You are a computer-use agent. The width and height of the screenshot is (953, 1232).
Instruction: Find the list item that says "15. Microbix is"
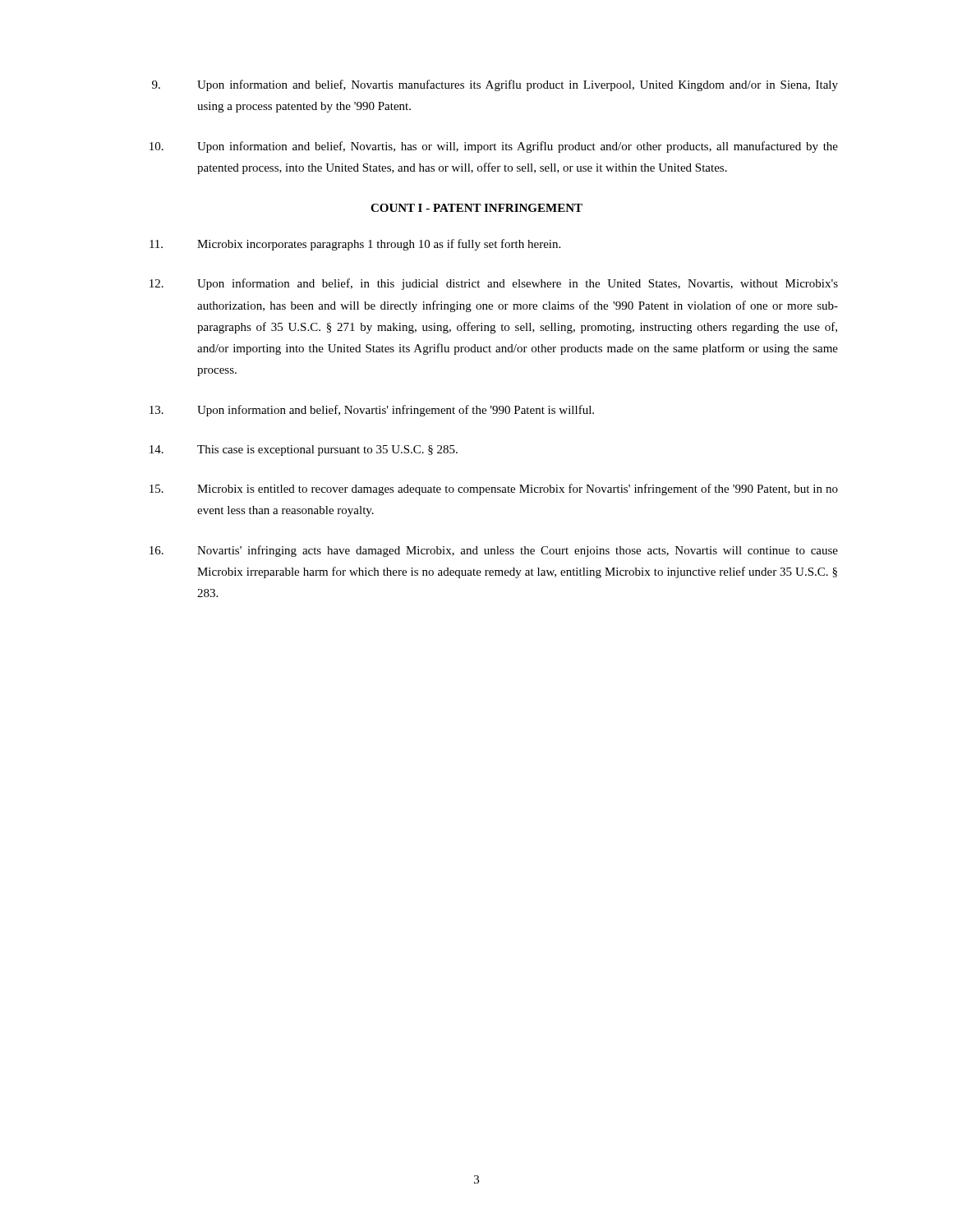tap(476, 500)
